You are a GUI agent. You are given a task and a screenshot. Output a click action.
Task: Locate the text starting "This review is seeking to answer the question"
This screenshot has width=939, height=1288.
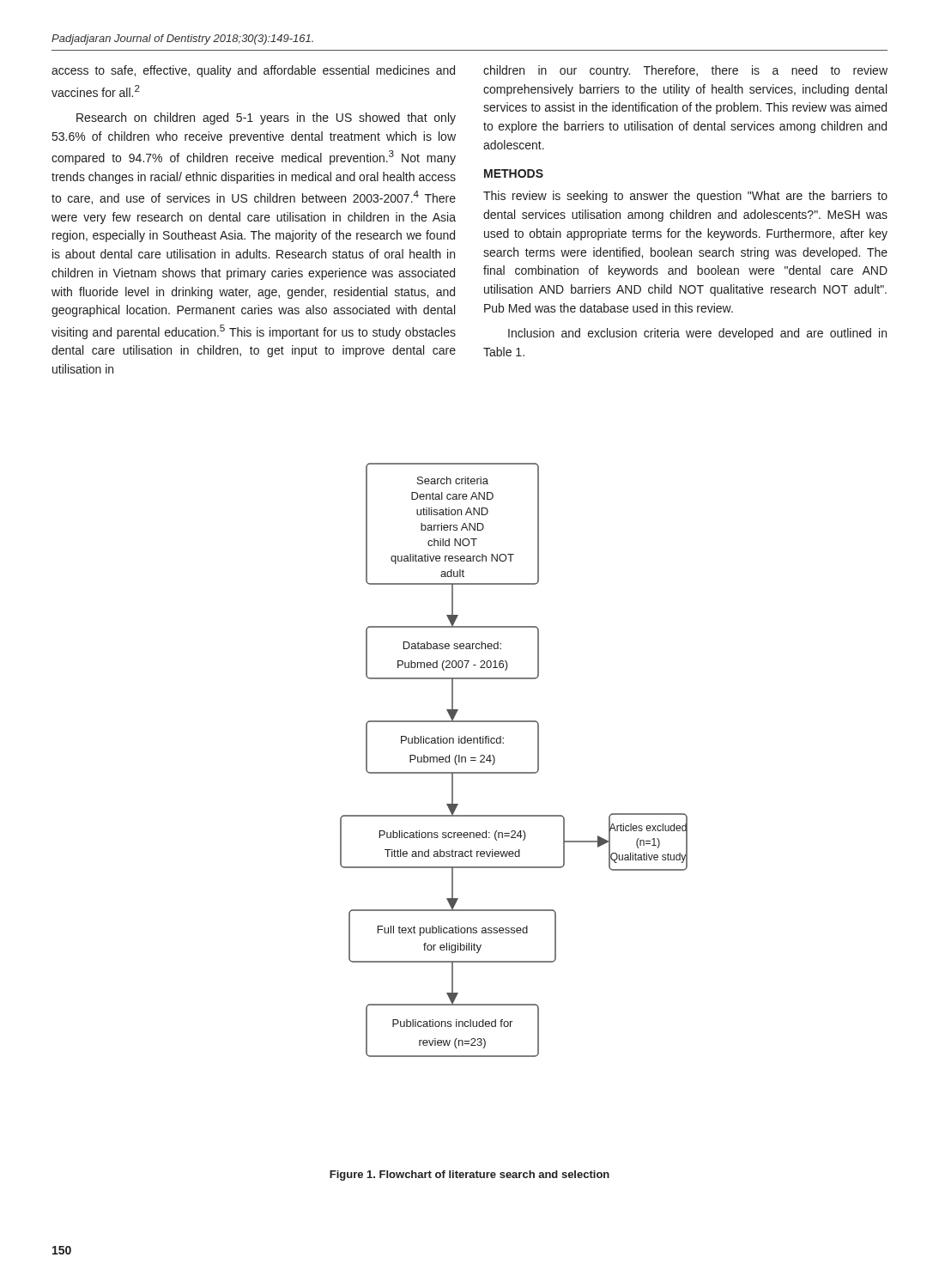(x=685, y=275)
